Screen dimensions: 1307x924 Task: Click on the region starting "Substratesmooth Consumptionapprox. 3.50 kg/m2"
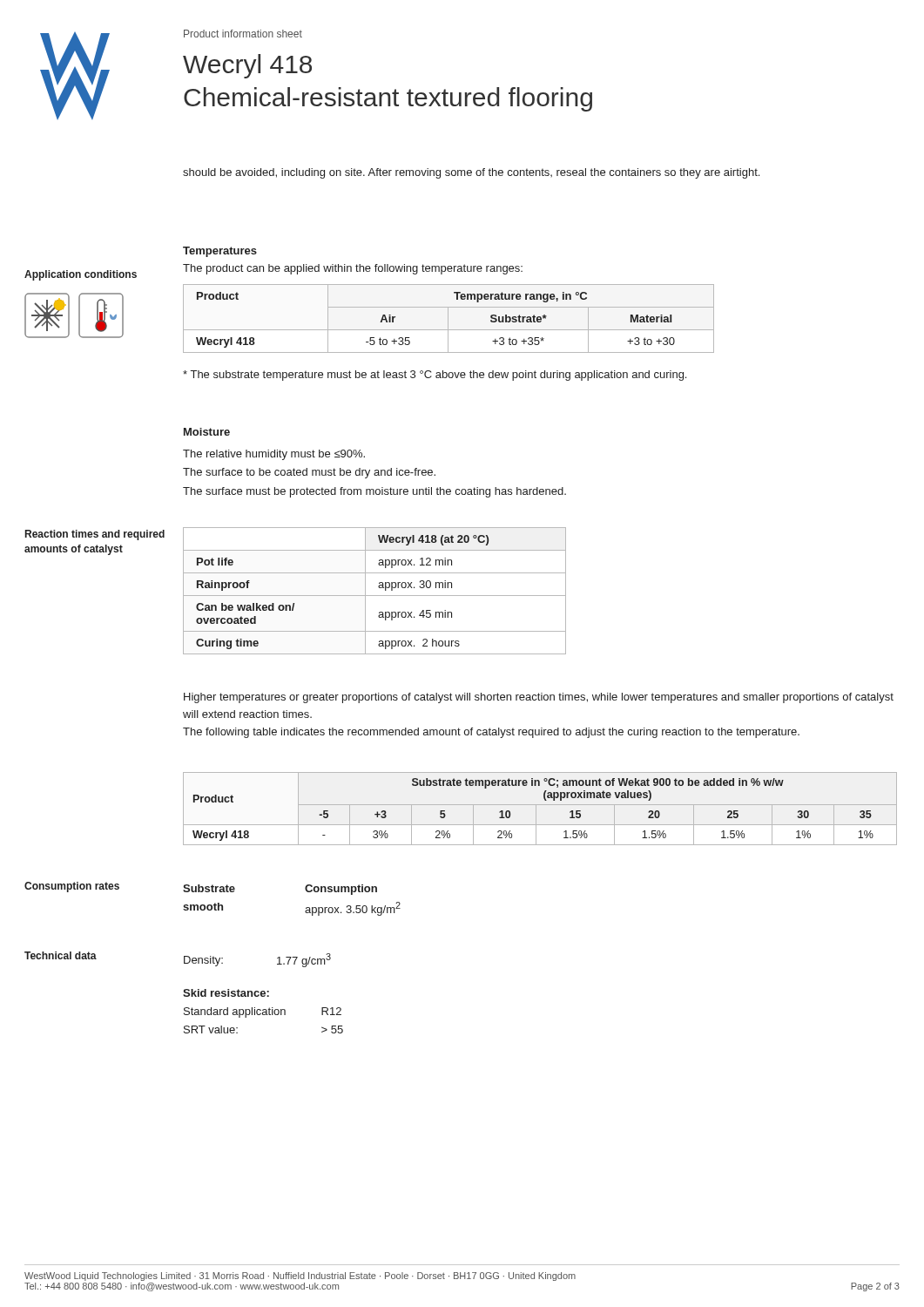click(x=207, y=889)
